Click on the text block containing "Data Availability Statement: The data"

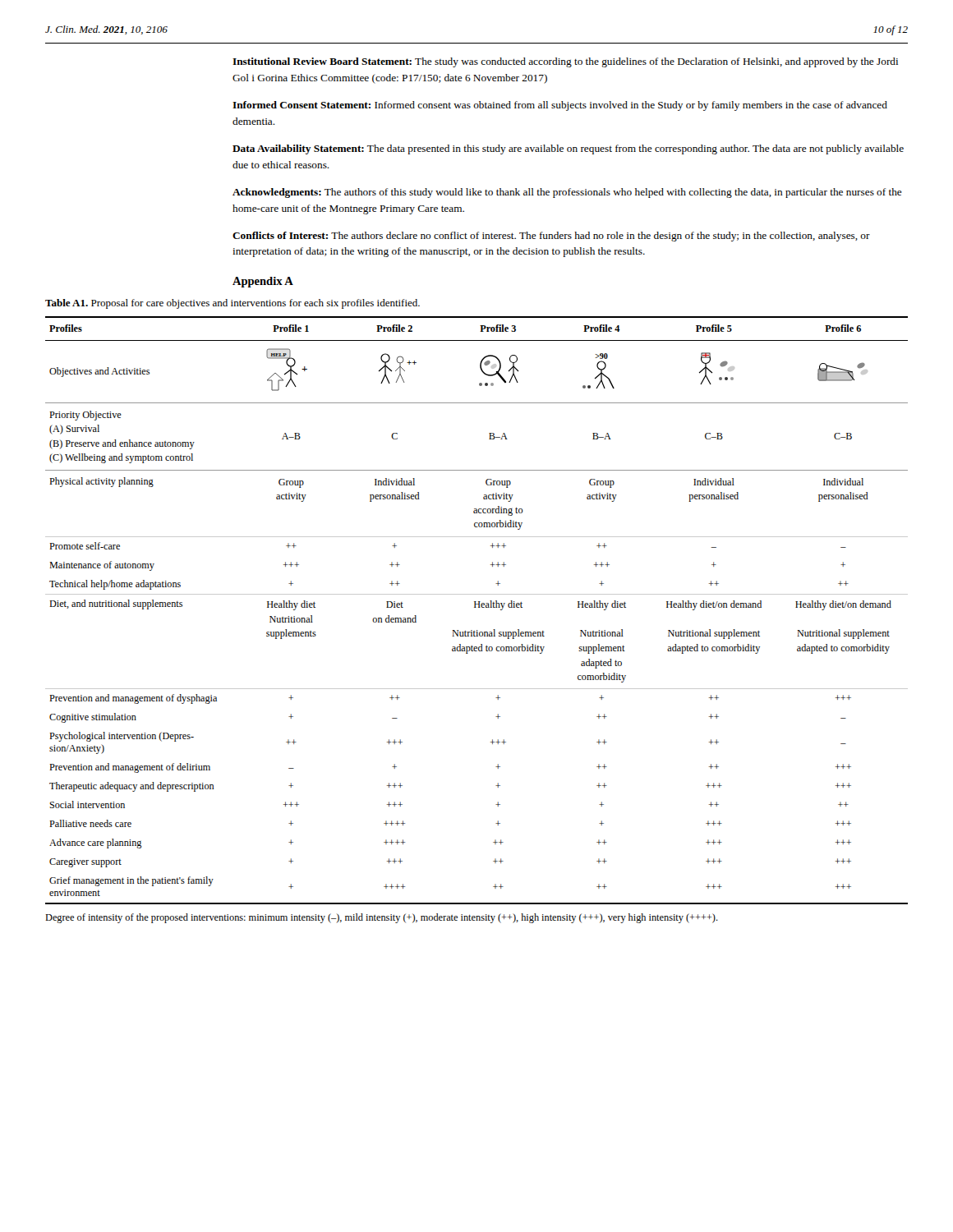[568, 156]
